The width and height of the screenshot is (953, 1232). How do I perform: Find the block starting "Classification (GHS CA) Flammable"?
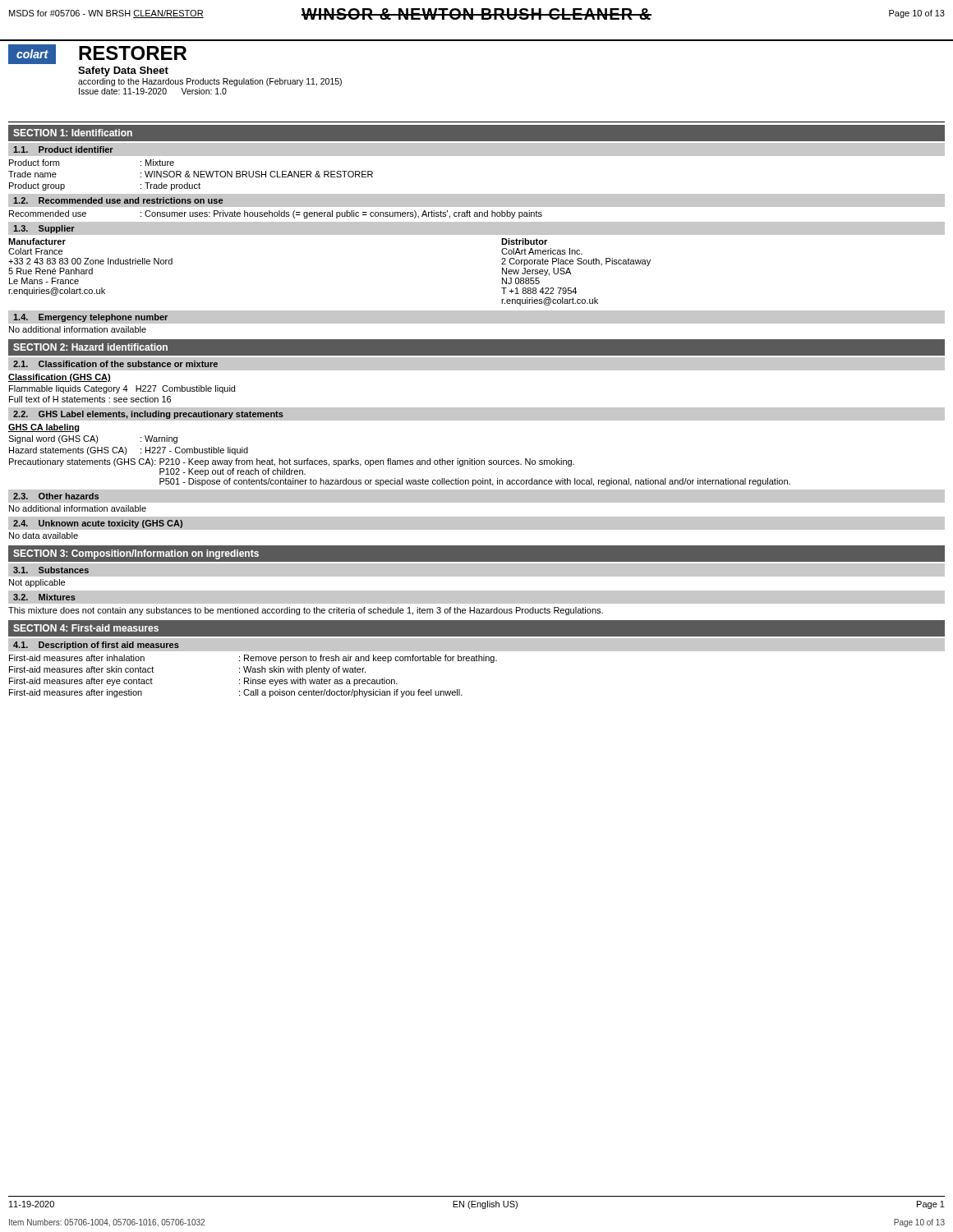(x=60, y=378)
